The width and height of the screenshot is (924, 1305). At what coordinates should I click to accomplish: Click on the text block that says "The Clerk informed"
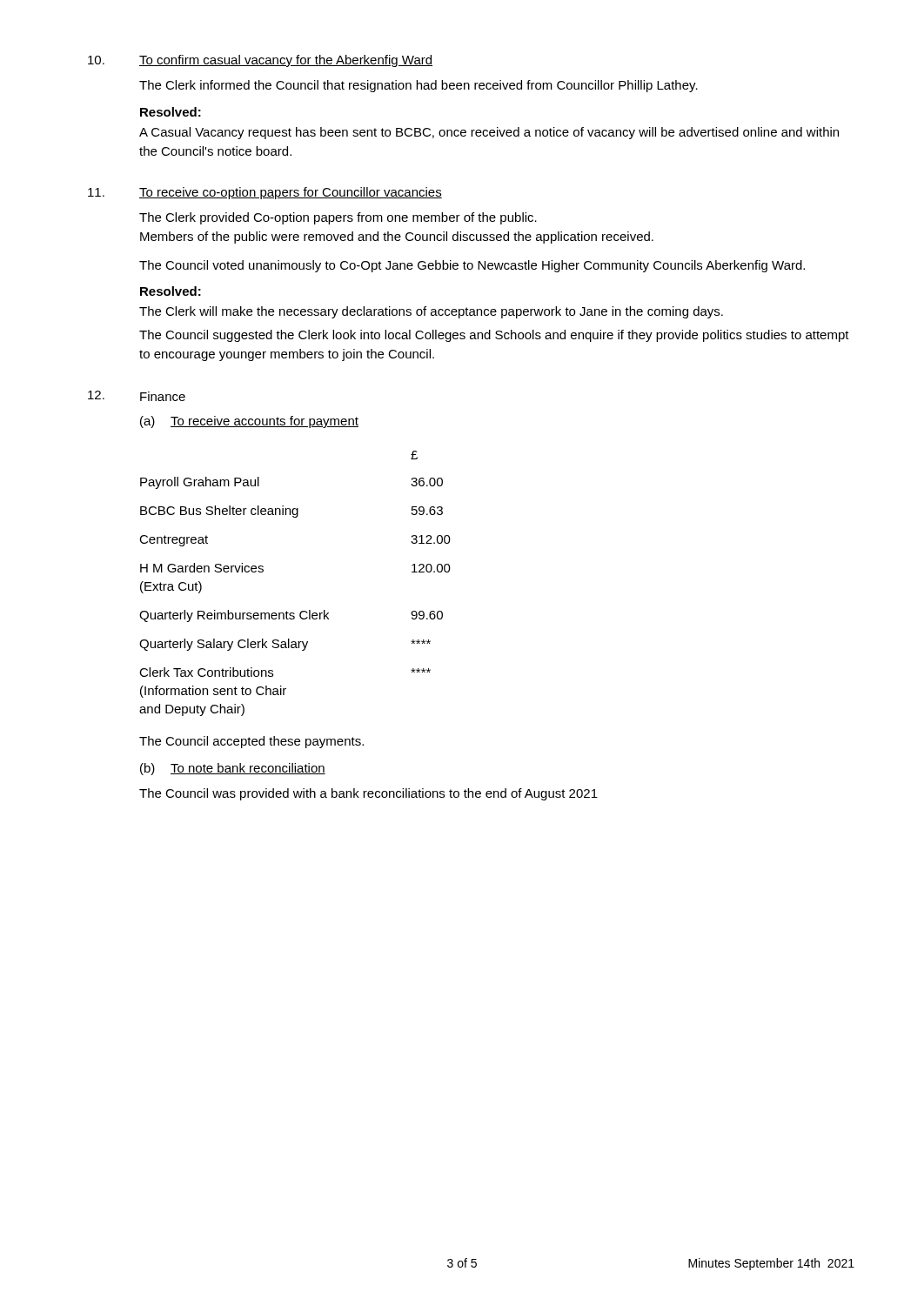419,85
